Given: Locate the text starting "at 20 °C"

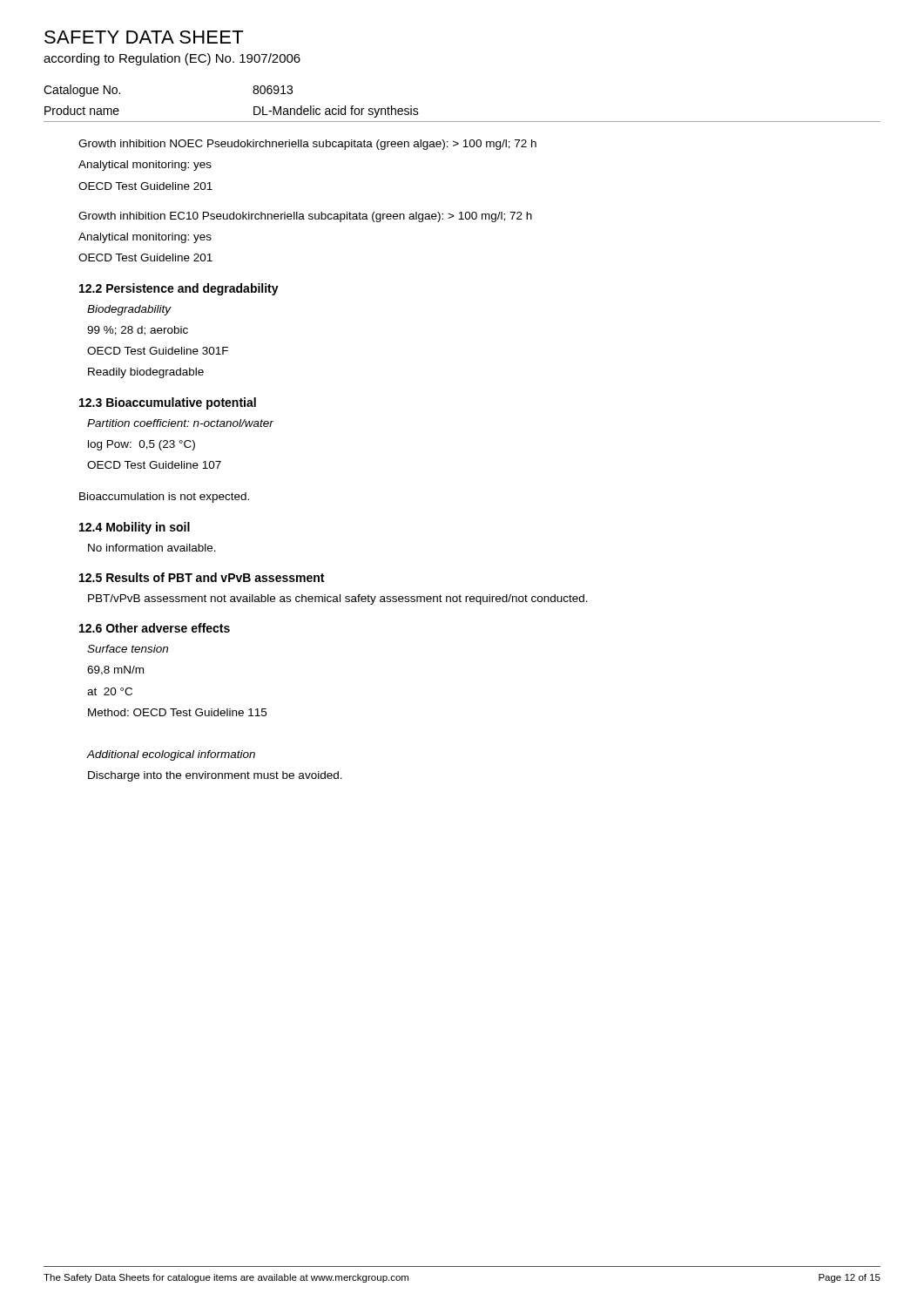Looking at the screenshot, I should point(110,691).
